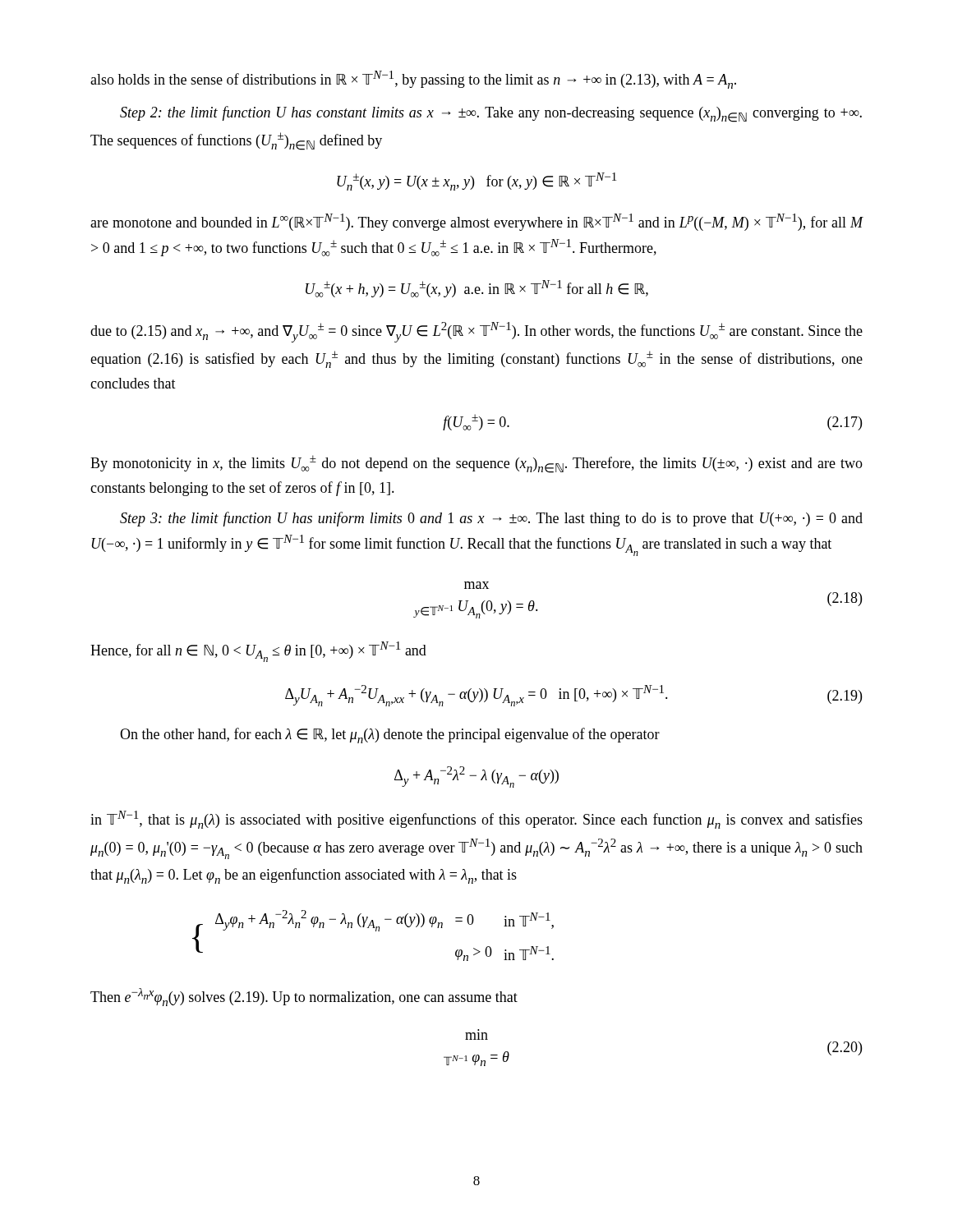Select the text block that says "due to (2.15) and xn → +∞, and"

coord(476,356)
